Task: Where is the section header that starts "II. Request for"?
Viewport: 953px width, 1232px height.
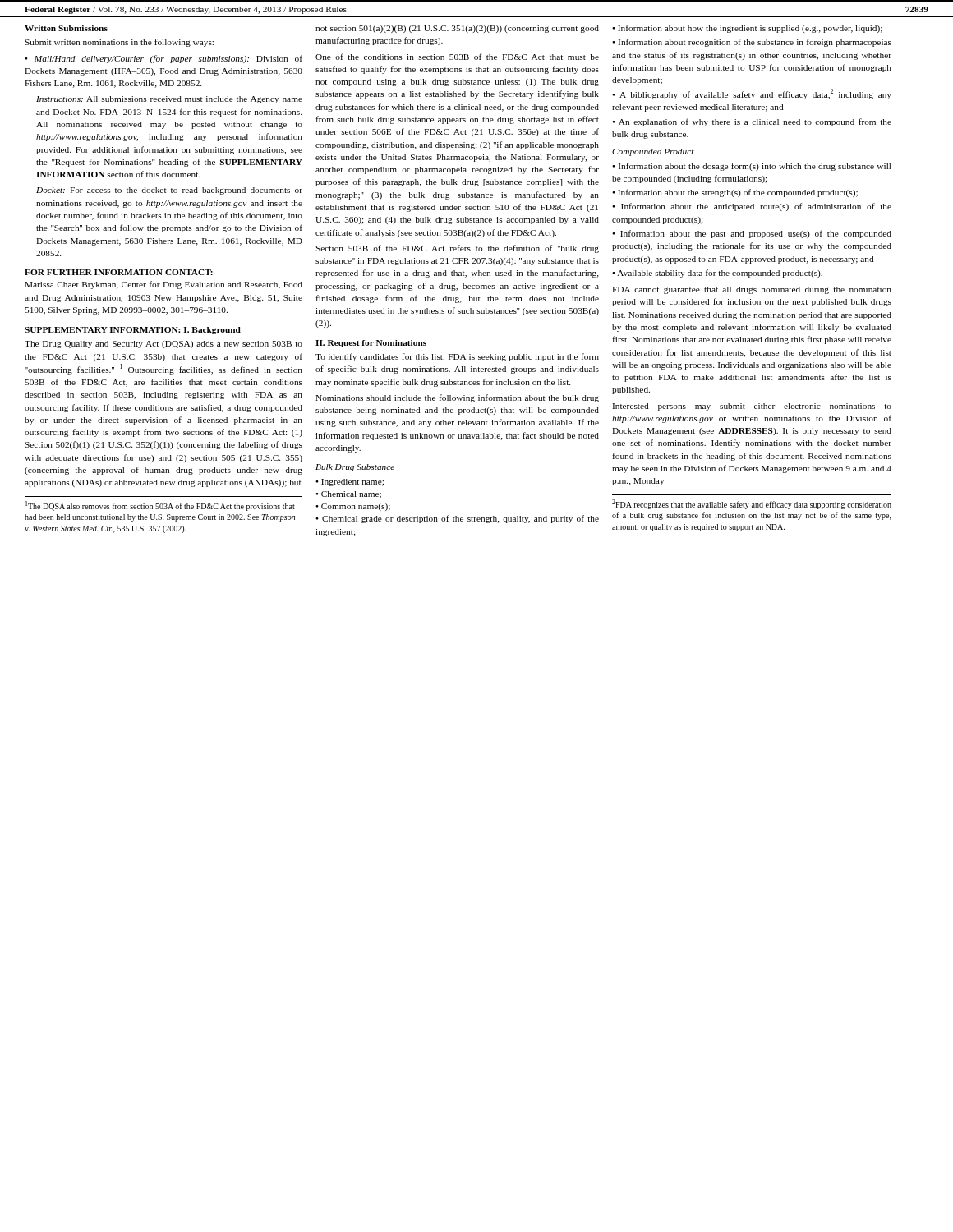Action: (x=371, y=342)
